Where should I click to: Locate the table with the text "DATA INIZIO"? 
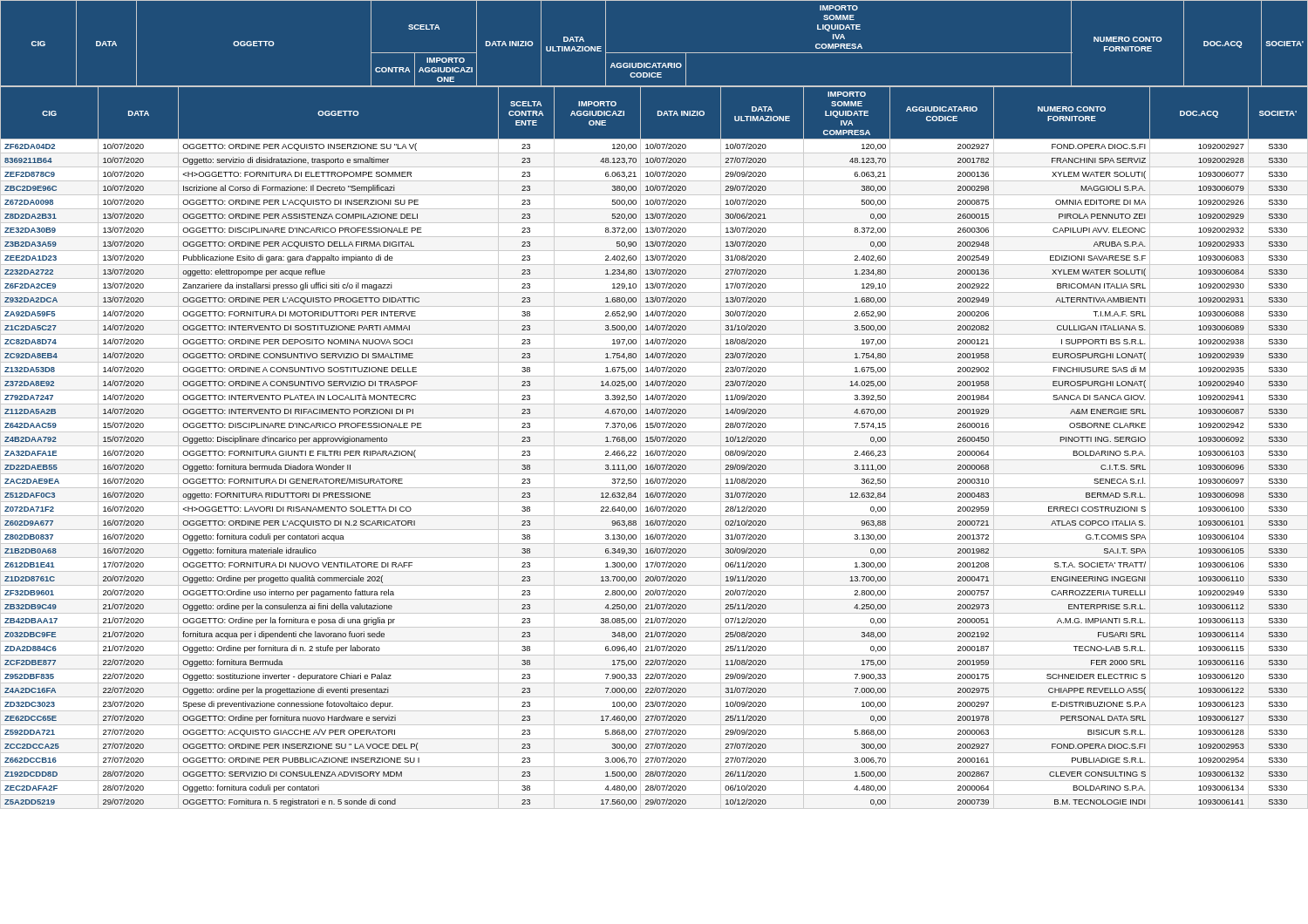(x=654, y=462)
